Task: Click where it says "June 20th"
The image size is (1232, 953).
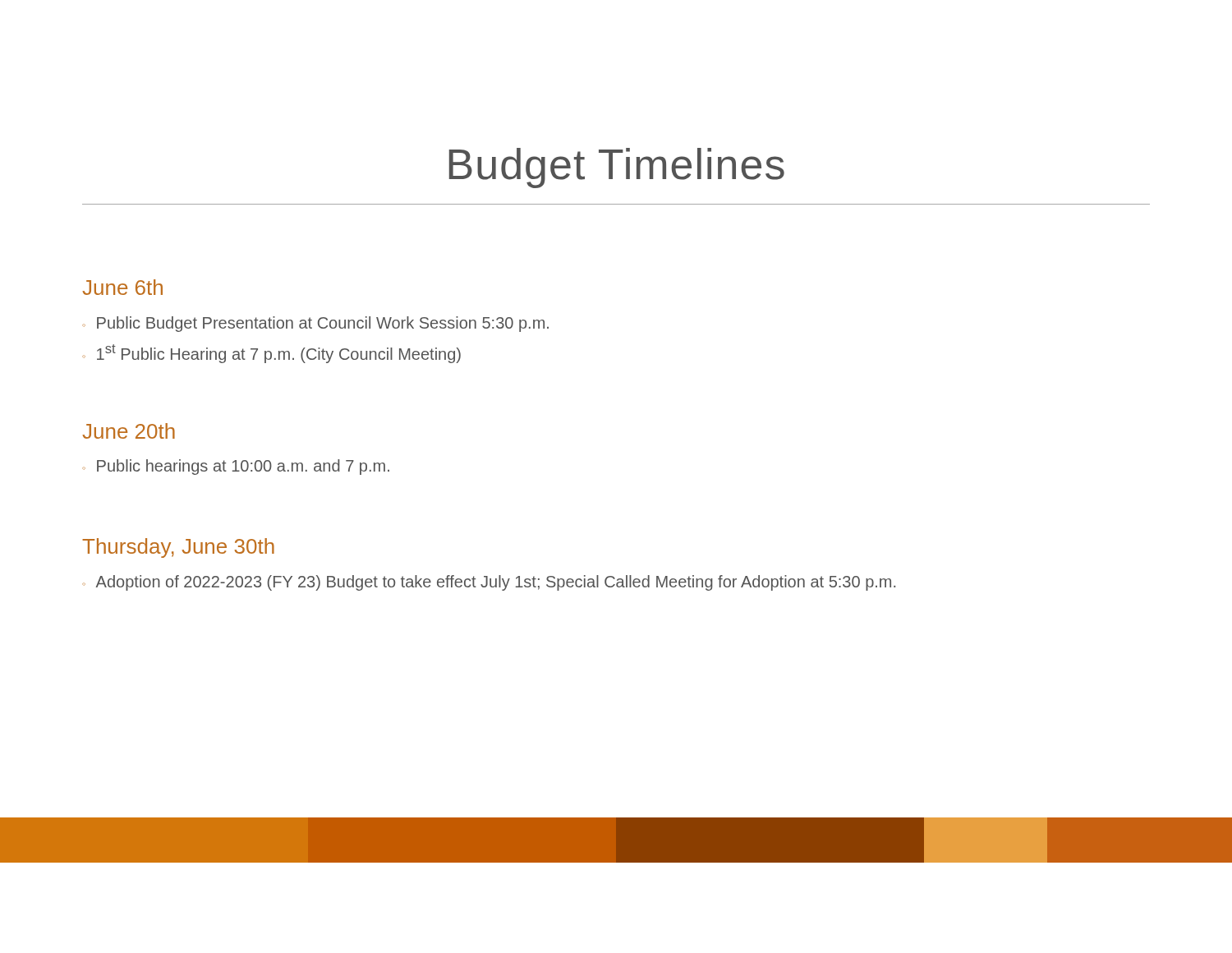Action: point(129,432)
